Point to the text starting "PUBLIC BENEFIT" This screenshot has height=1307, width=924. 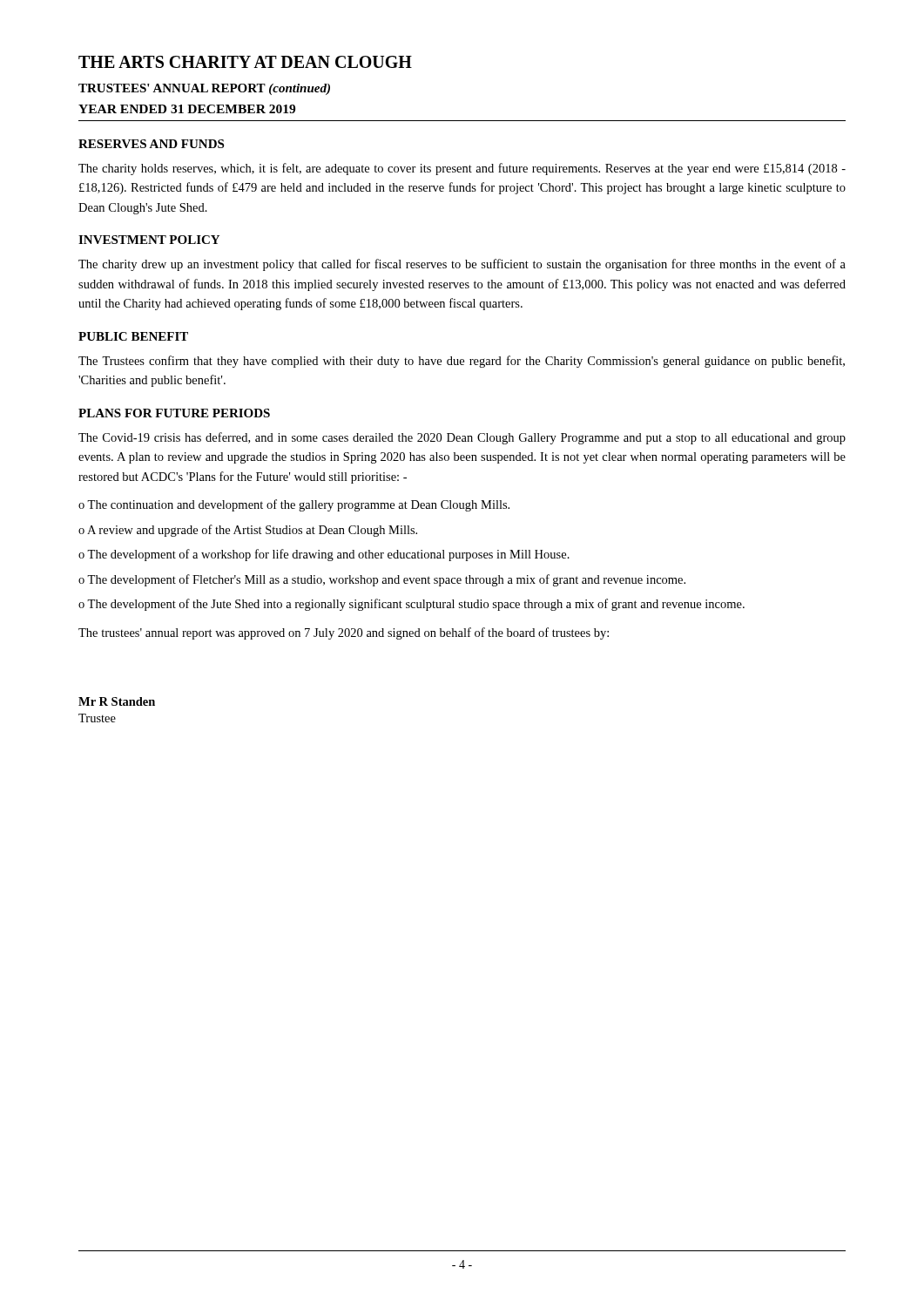click(x=133, y=336)
